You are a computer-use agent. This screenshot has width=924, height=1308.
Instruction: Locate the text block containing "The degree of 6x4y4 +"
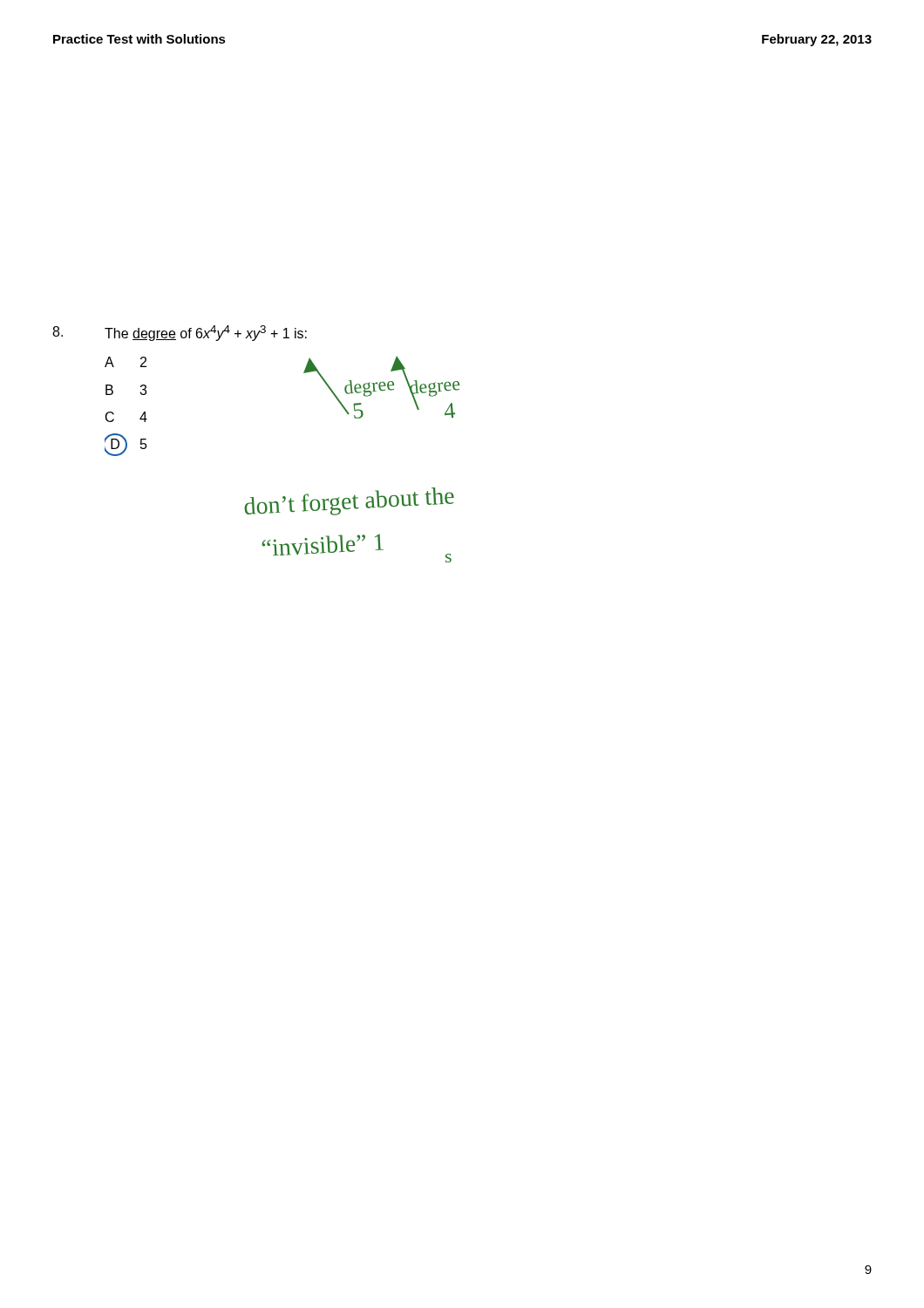[445, 390]
